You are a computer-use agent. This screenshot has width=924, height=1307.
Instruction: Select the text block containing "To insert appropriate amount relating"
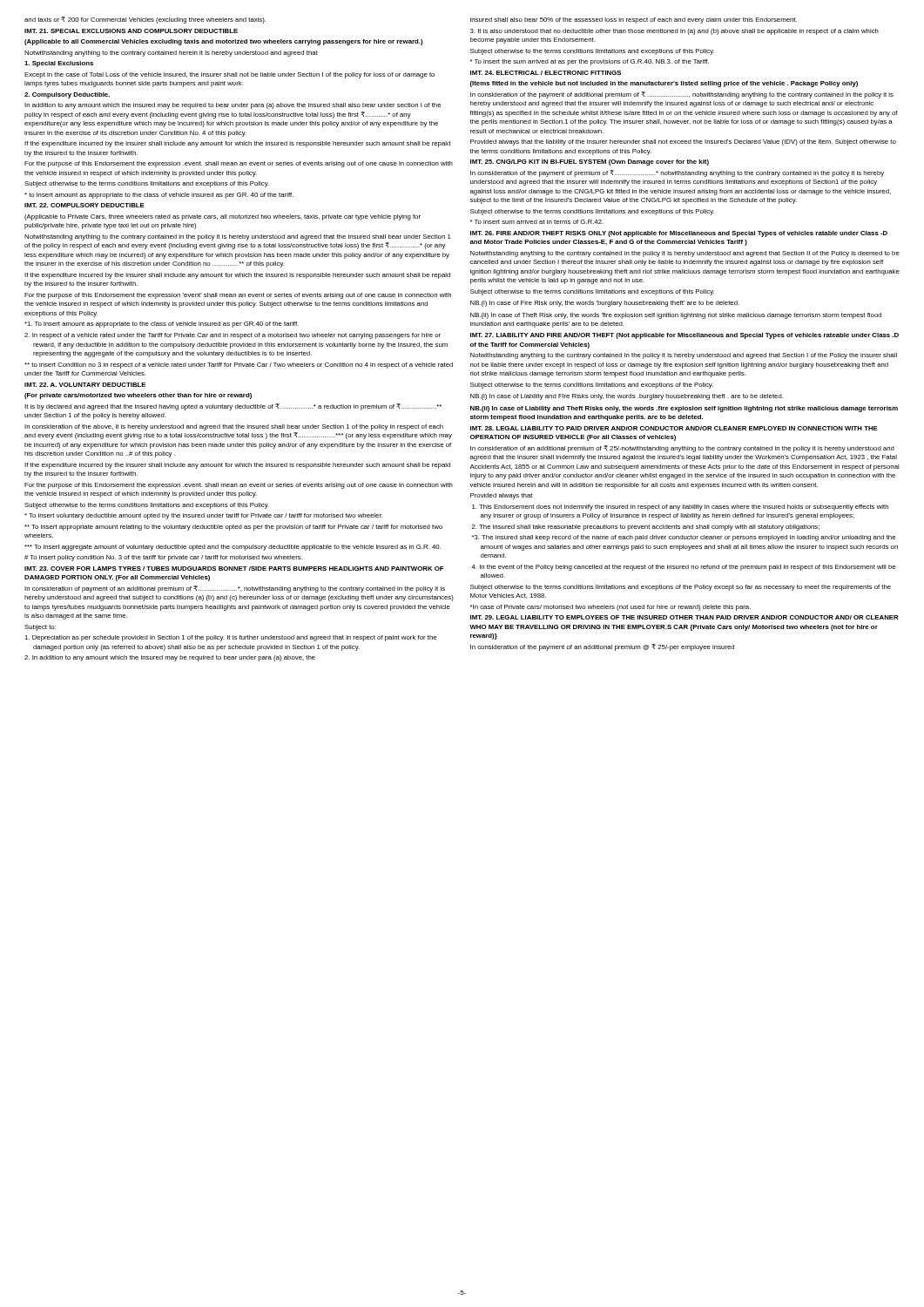pyautogui.click(x=239, y=532)
